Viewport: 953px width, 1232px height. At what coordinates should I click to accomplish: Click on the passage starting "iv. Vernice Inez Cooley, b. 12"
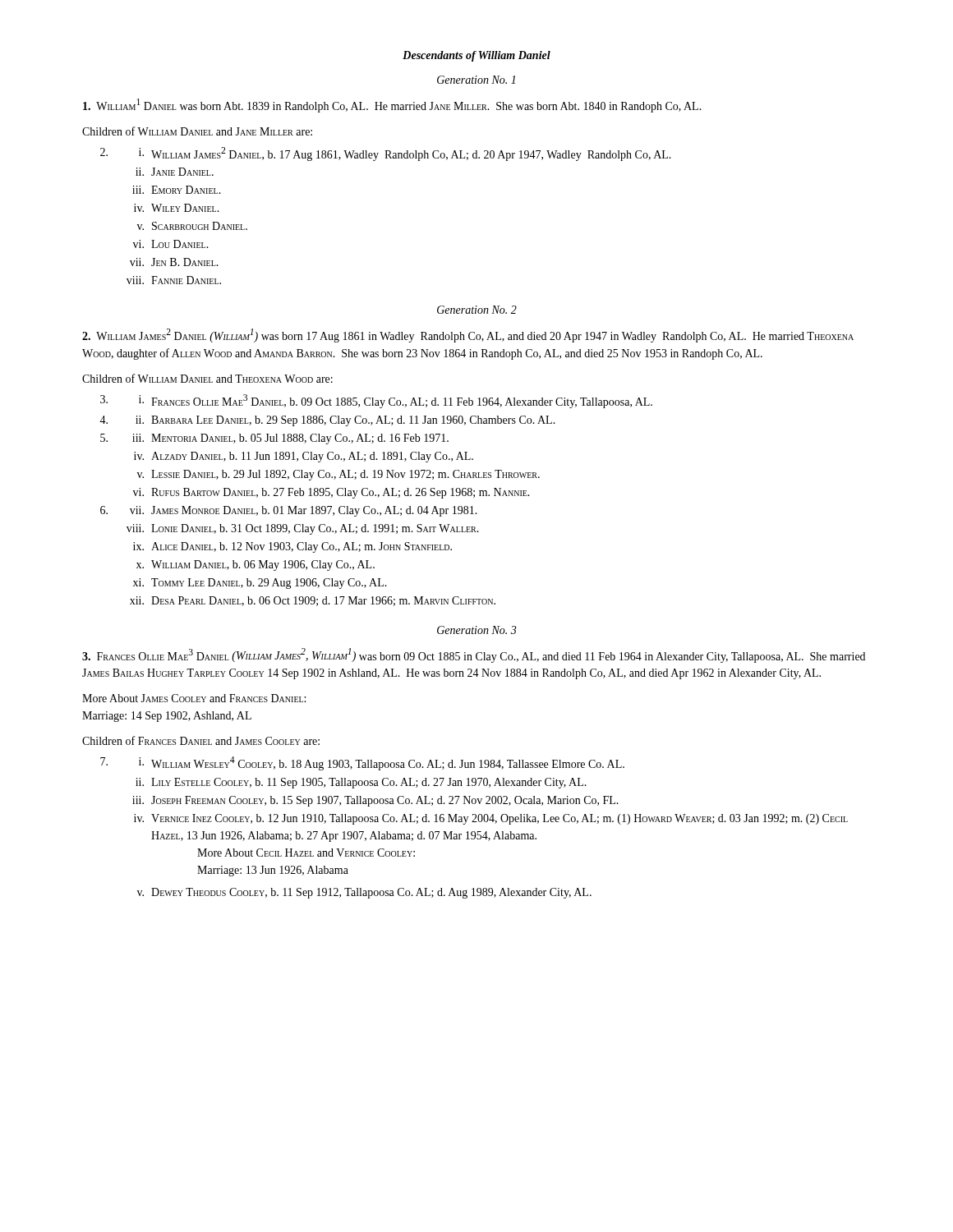point(493,844)
